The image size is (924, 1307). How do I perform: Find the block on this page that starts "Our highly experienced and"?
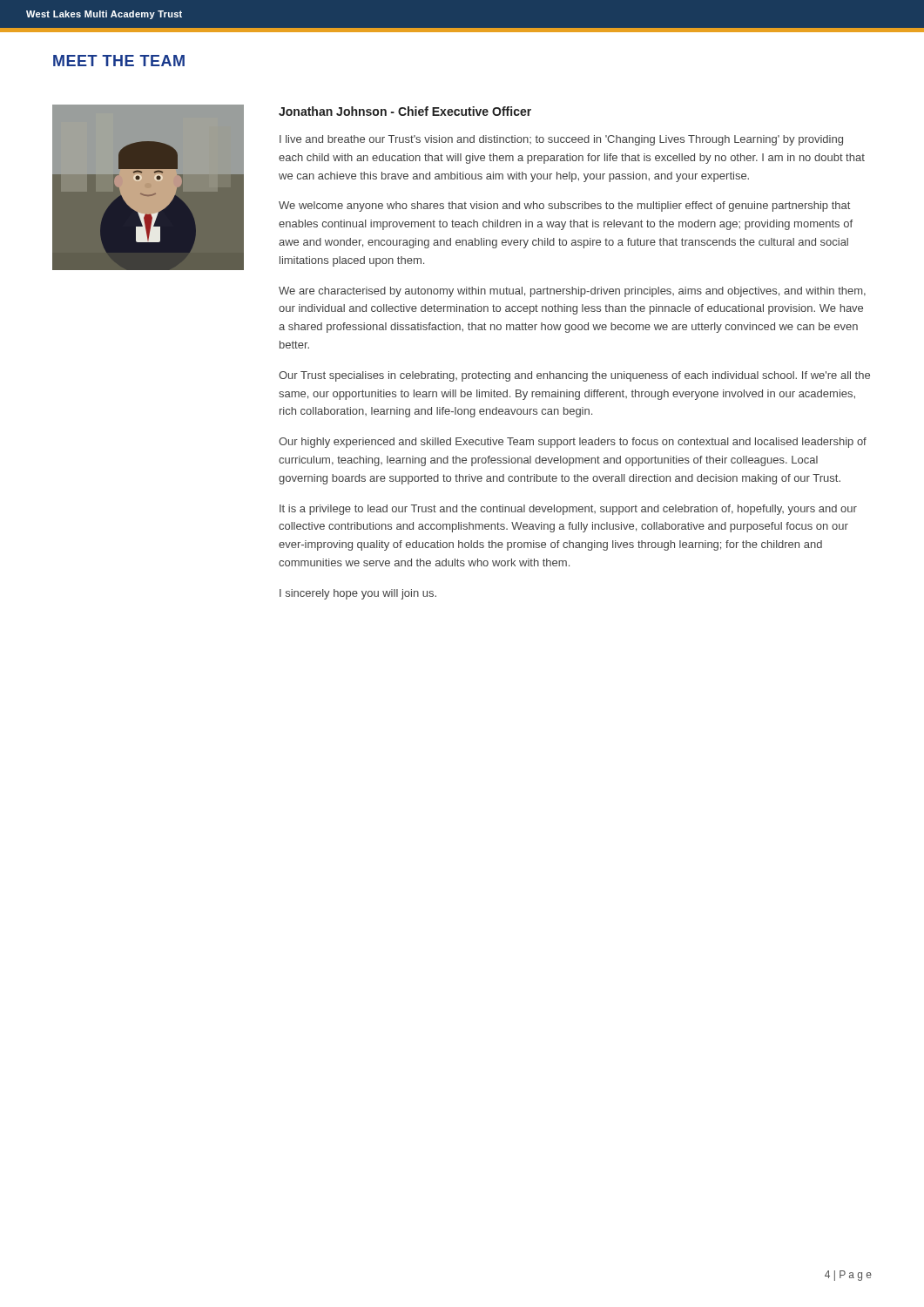pyautogui.click(x=572, y=460)
